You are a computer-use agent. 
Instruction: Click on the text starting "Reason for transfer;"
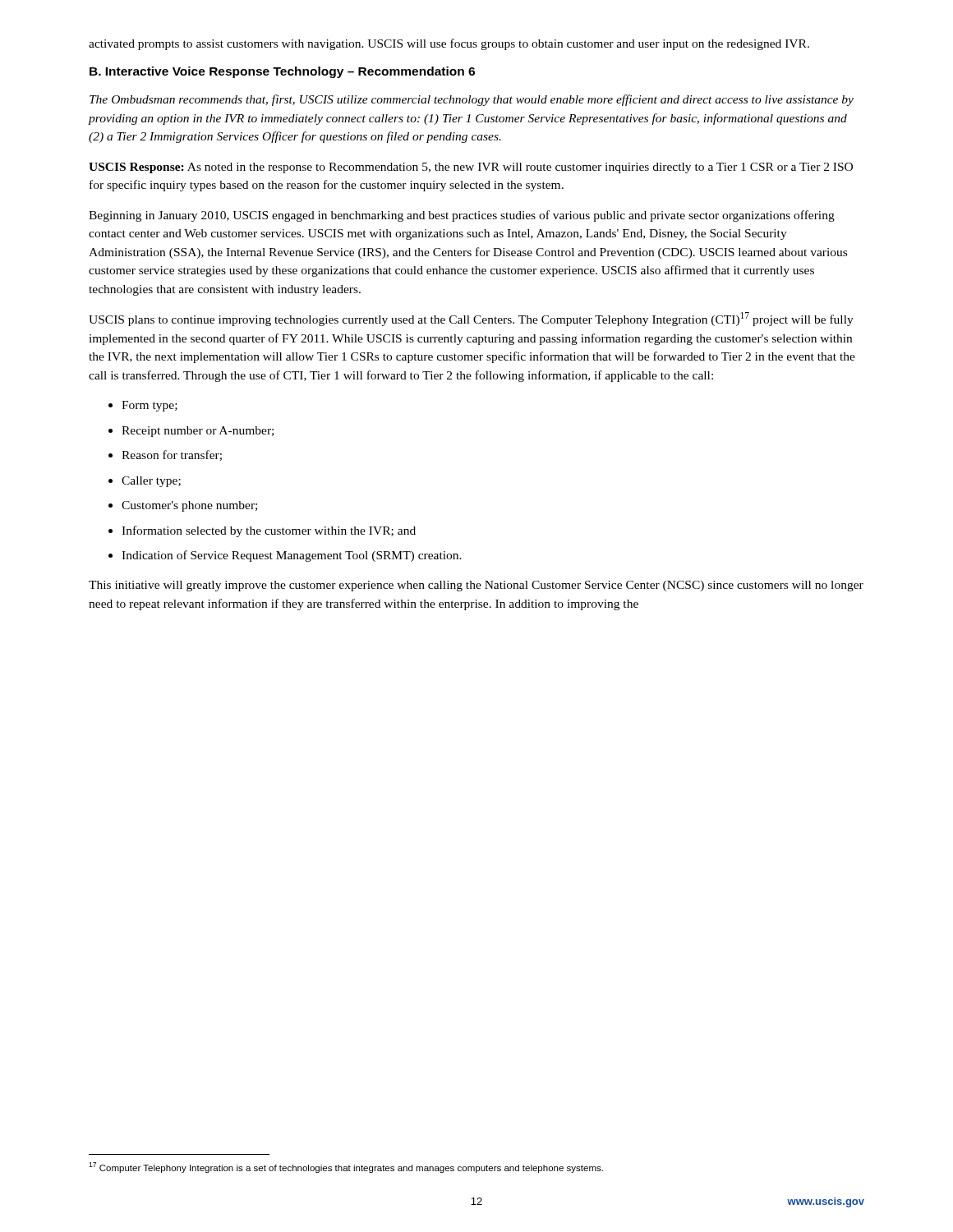click(172, 455)
